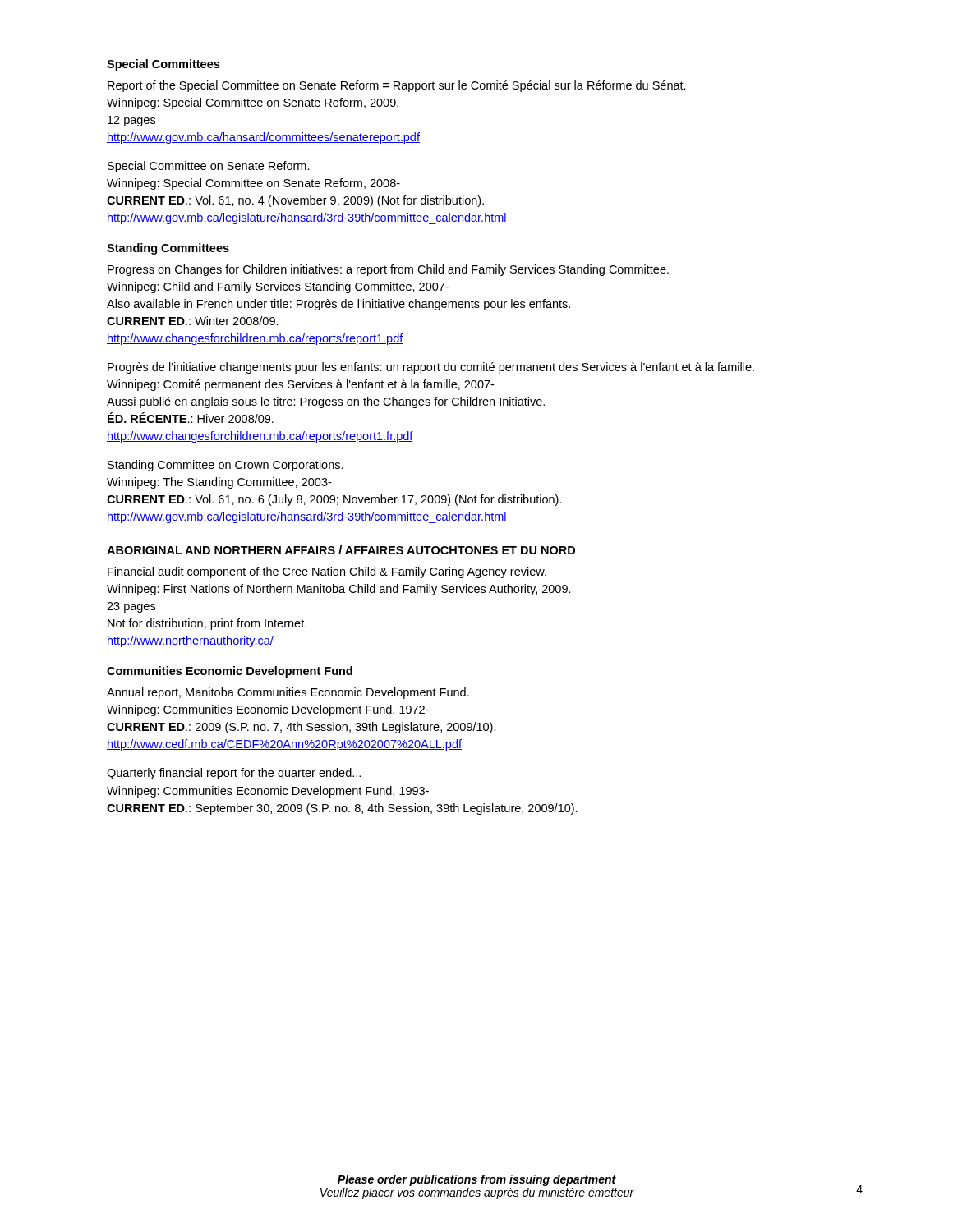Where is the passage that starts "Annual report, Manitoba Communities Economic"?

(x=302, y=719)
